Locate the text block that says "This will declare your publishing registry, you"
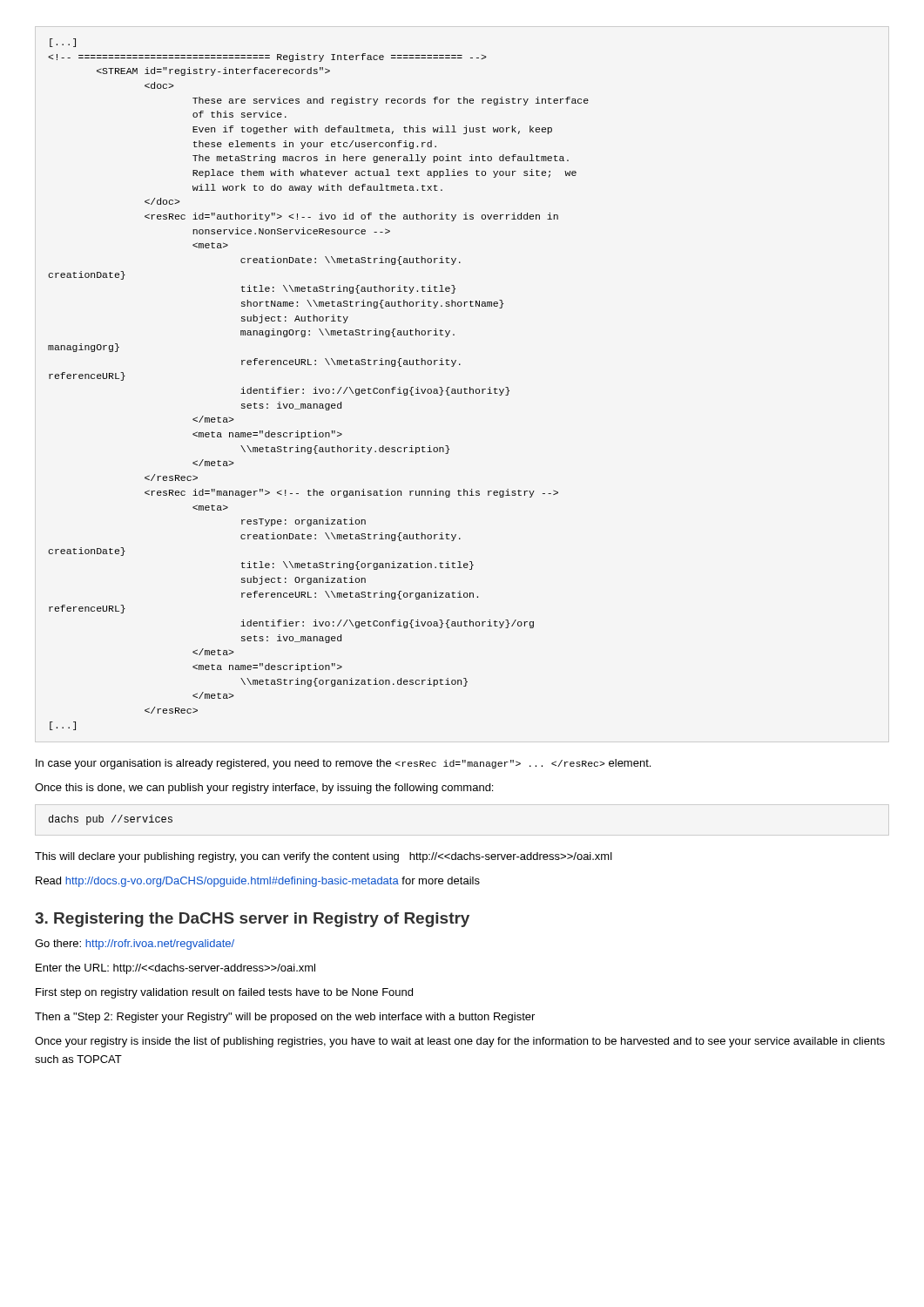Screen dimensions: 1307x924 coord(324,856)
